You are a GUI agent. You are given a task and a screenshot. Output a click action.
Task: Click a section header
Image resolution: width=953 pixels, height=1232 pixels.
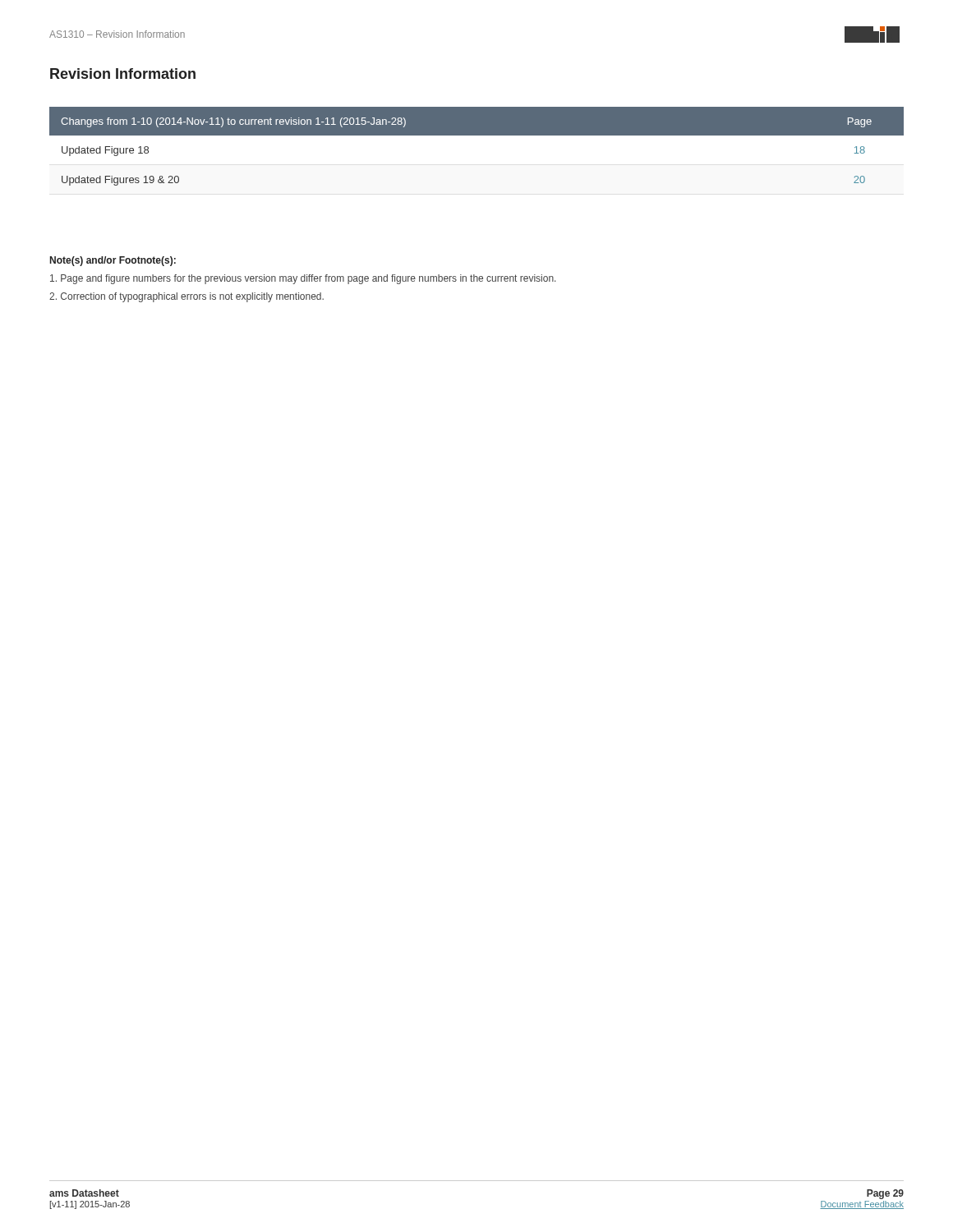(113, 260)
